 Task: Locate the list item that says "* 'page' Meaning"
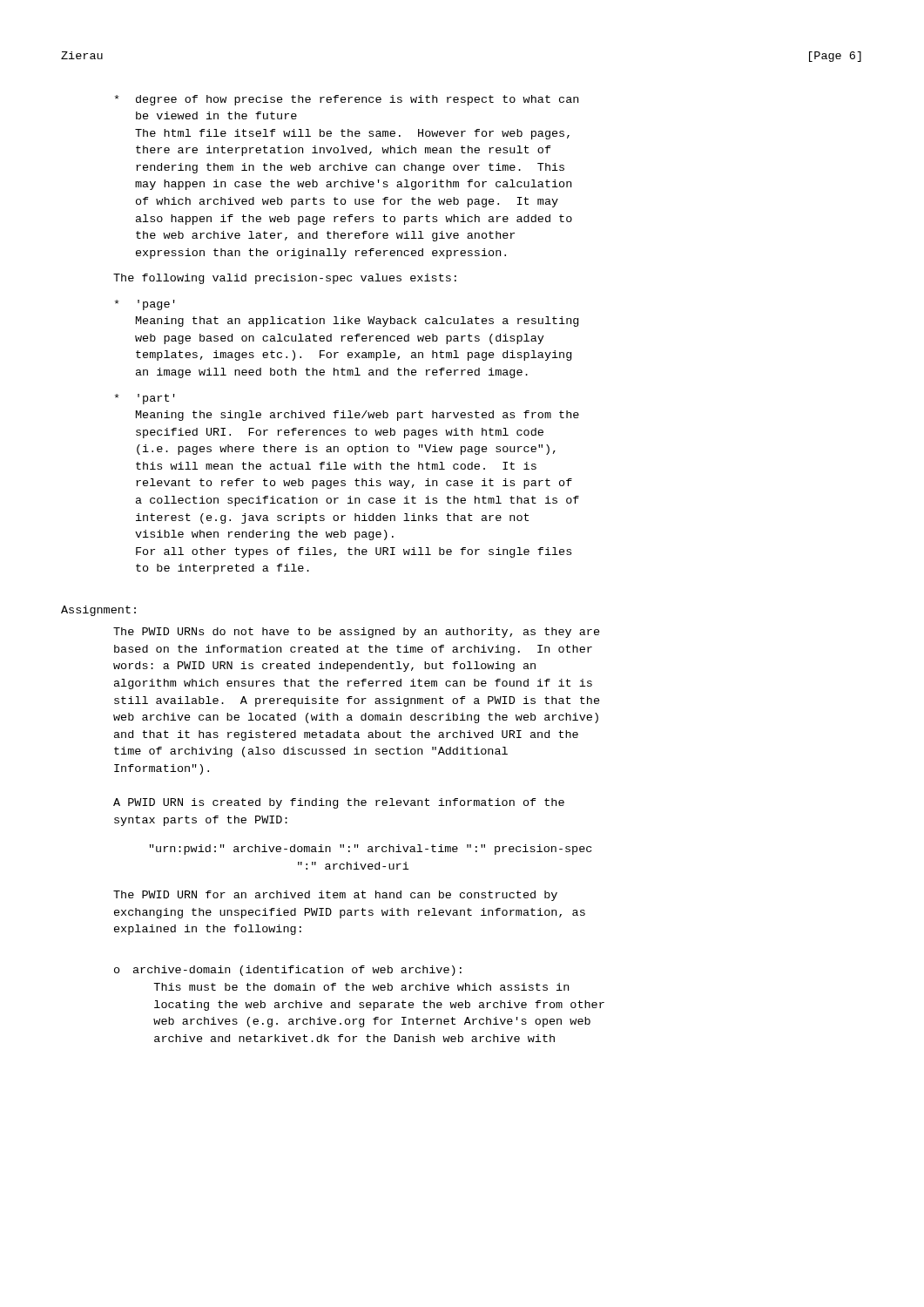click(x=488, y=339)
